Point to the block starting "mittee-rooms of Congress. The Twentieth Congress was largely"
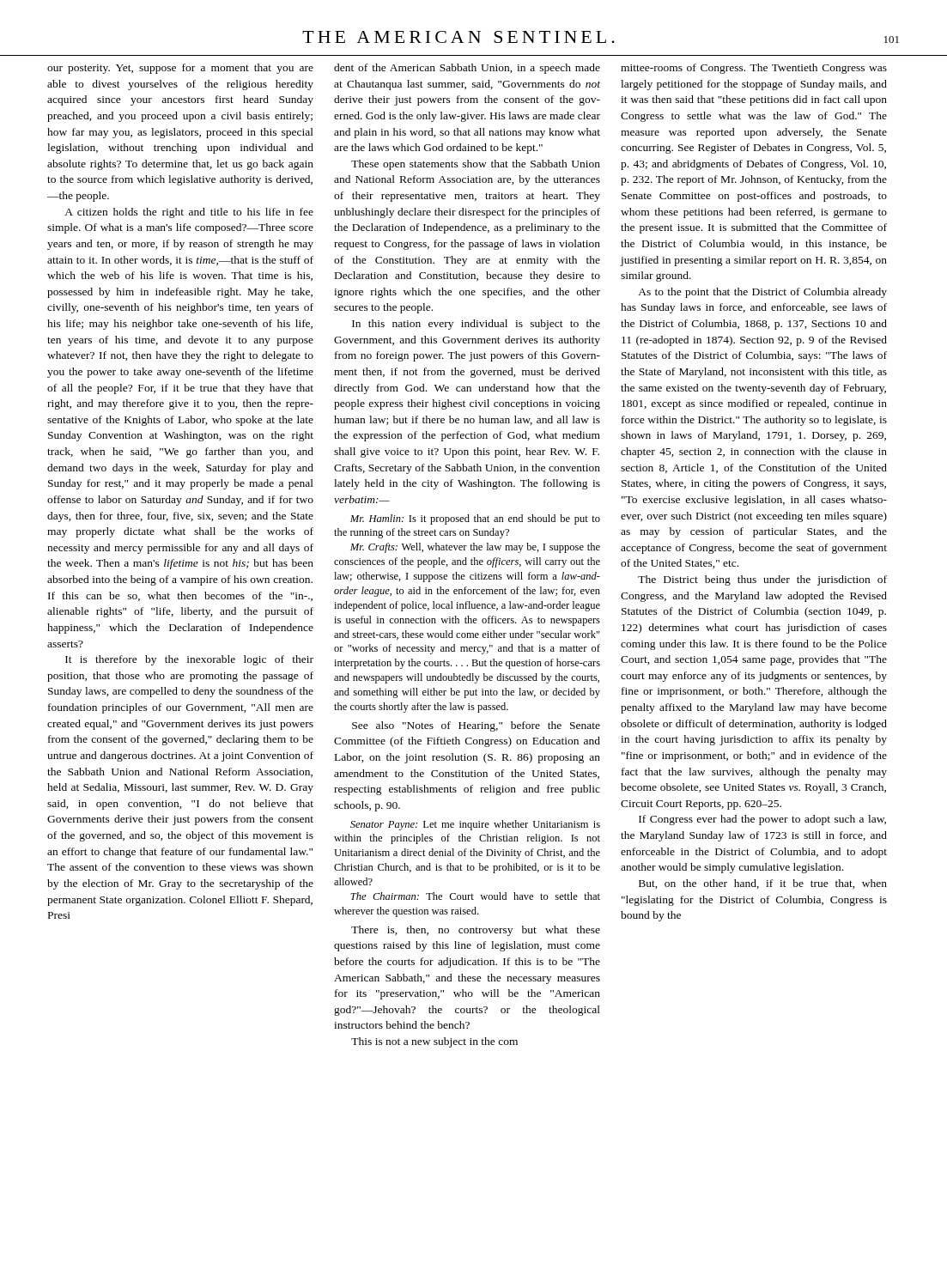 coord(754,492)
